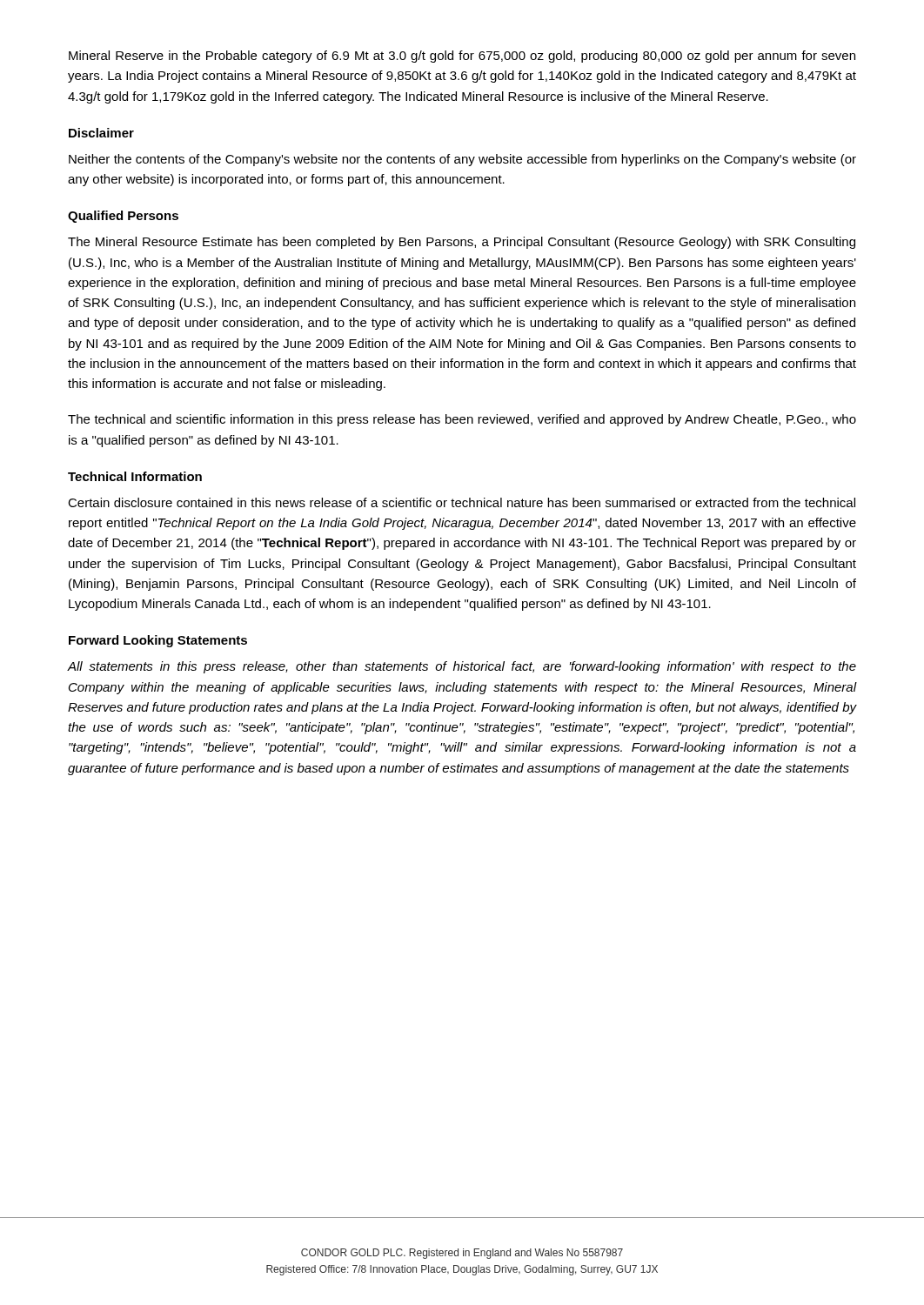Viewport: 924px width, 1305px height.
Task: Click where it says "Qualified Persons"
Action: tap(123, 216)
